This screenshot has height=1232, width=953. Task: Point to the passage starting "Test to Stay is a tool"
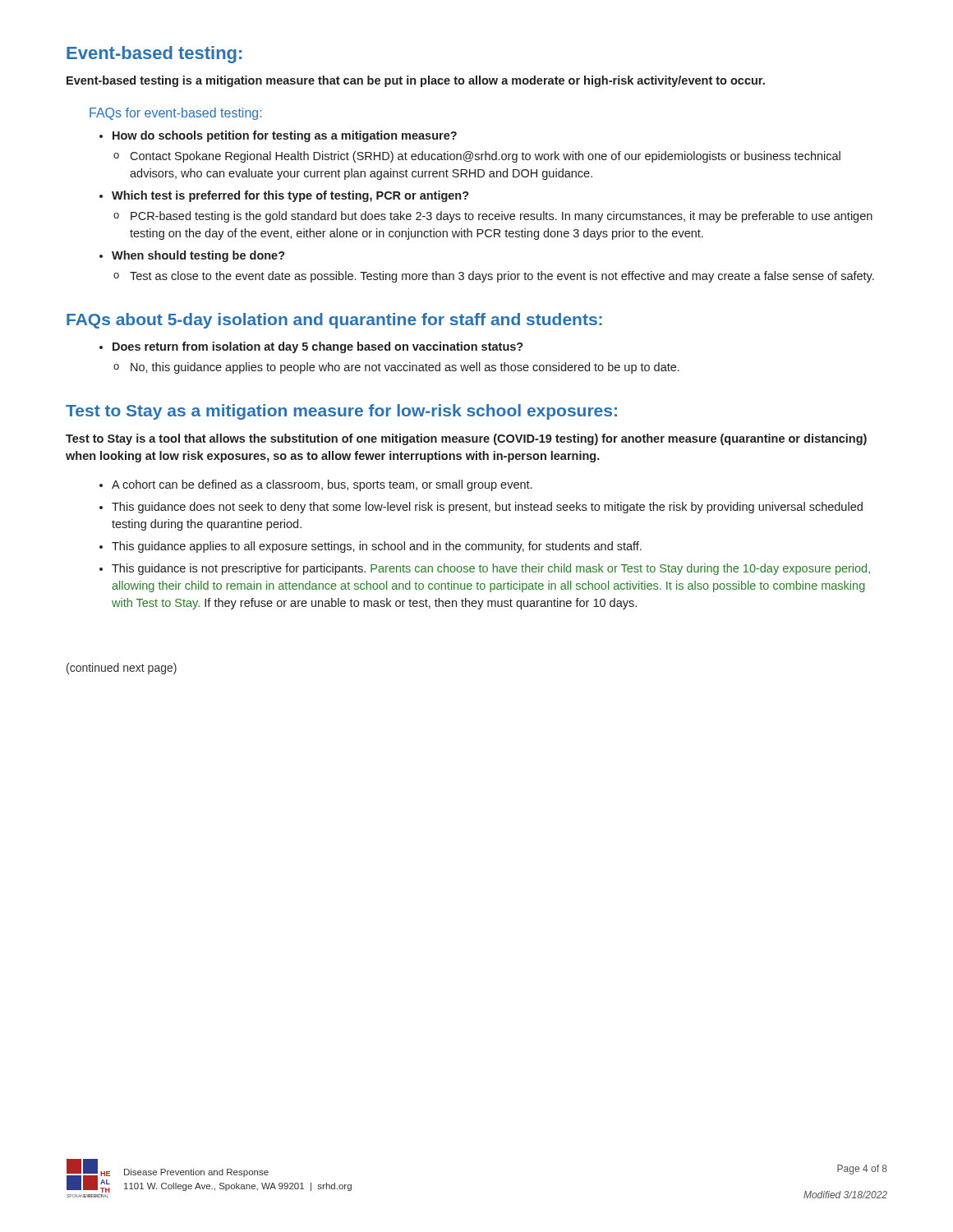tap(476, 447)
